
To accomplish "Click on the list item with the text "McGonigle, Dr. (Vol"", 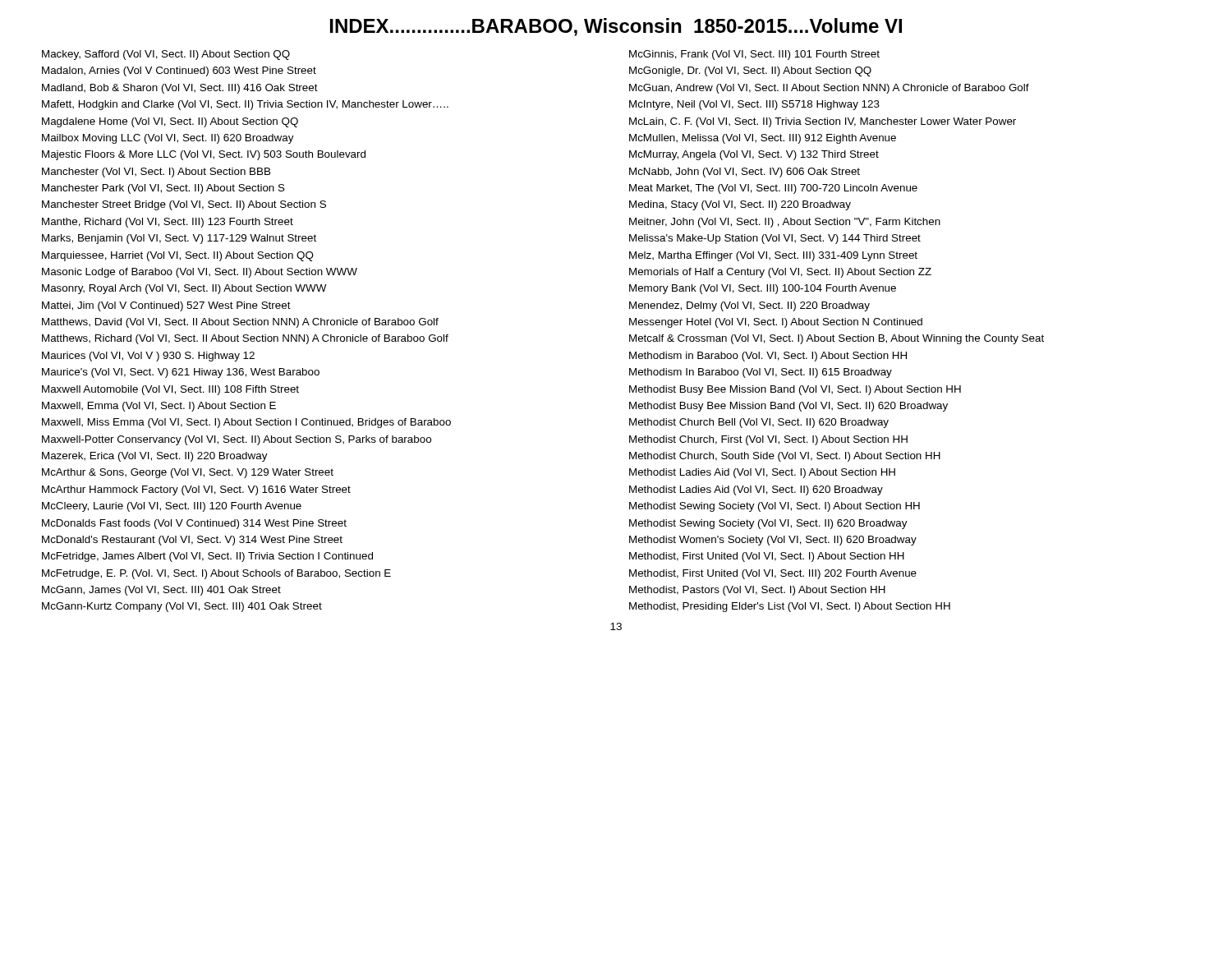I will point(750,71).
